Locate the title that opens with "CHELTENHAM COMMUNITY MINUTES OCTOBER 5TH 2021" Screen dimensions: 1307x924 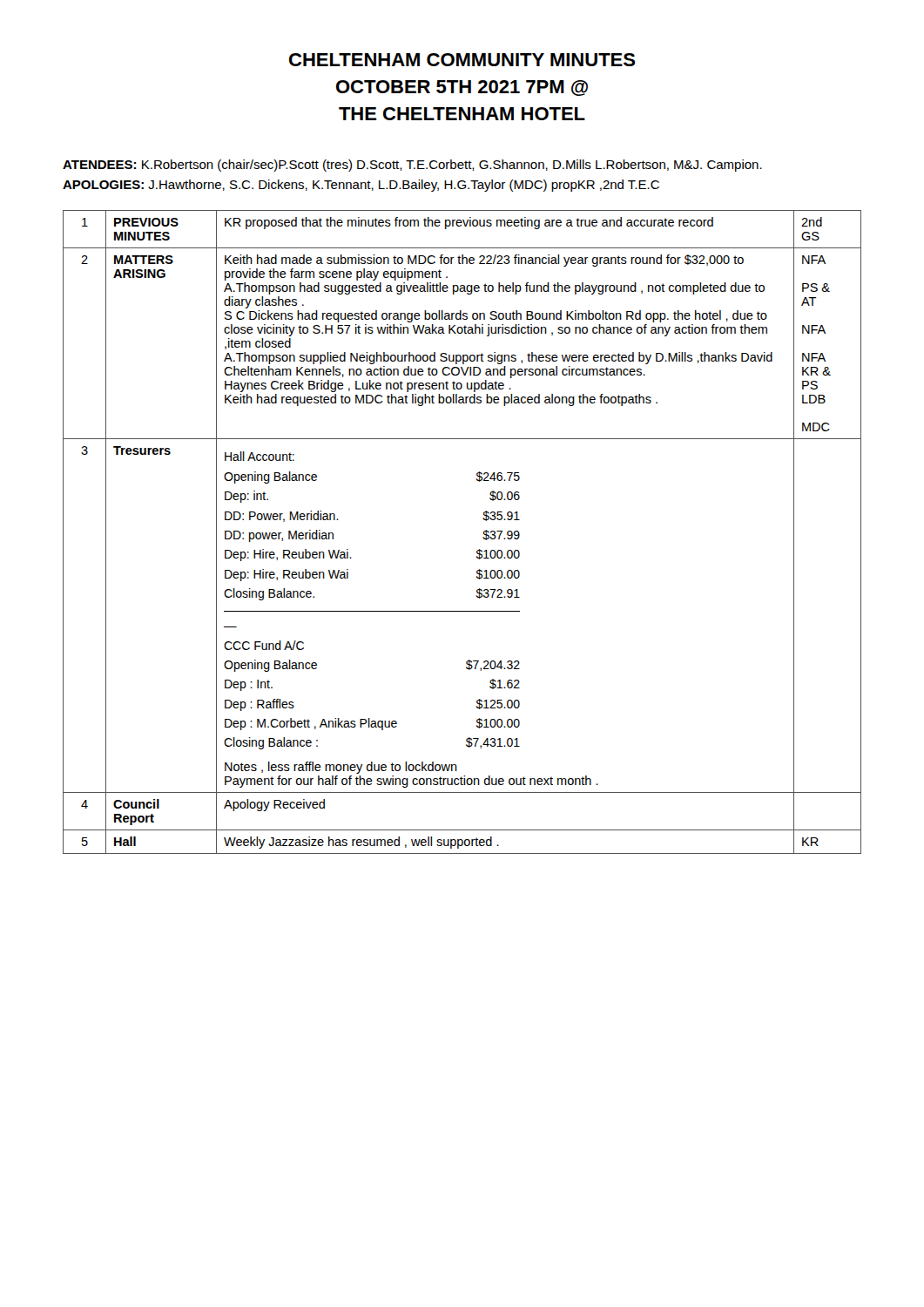(x=462, y=87)
